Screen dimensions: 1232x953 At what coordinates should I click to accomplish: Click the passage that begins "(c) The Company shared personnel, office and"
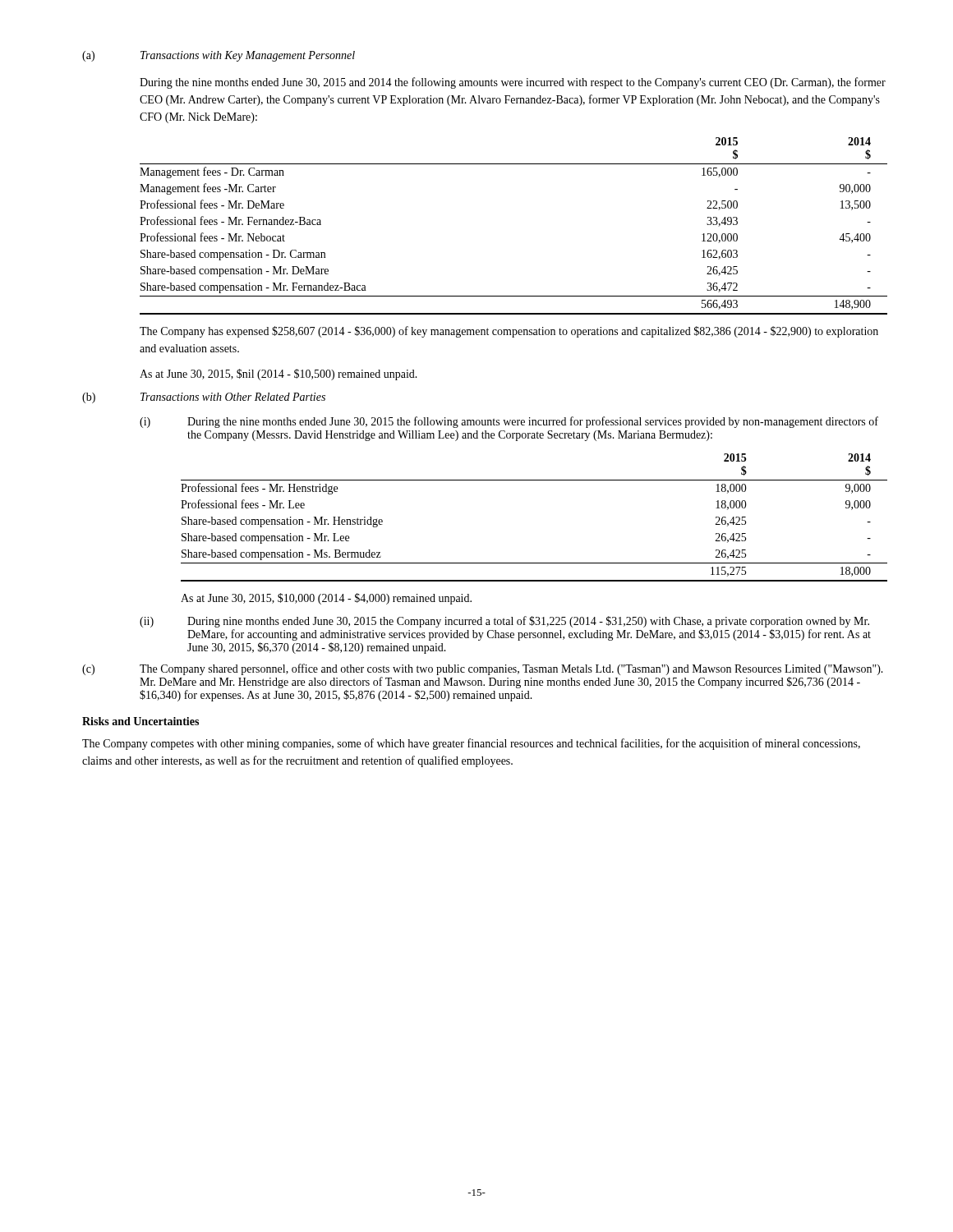[x=485, y=683]
